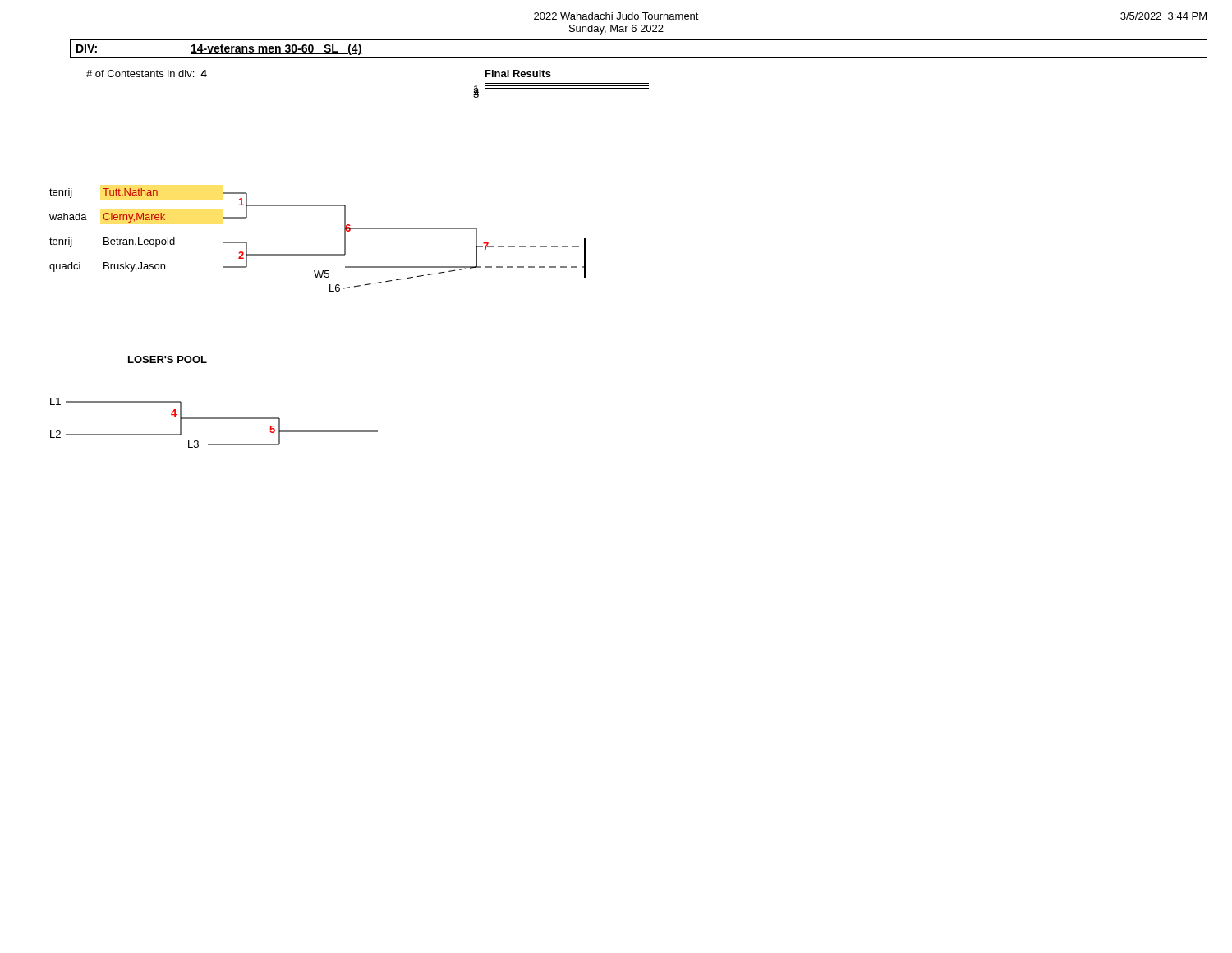Image resolution: width=1232 pixels, height=953 pixels.
Task: Find the text containing "of Contestants in div: 4"
Action: click(146, 74)
